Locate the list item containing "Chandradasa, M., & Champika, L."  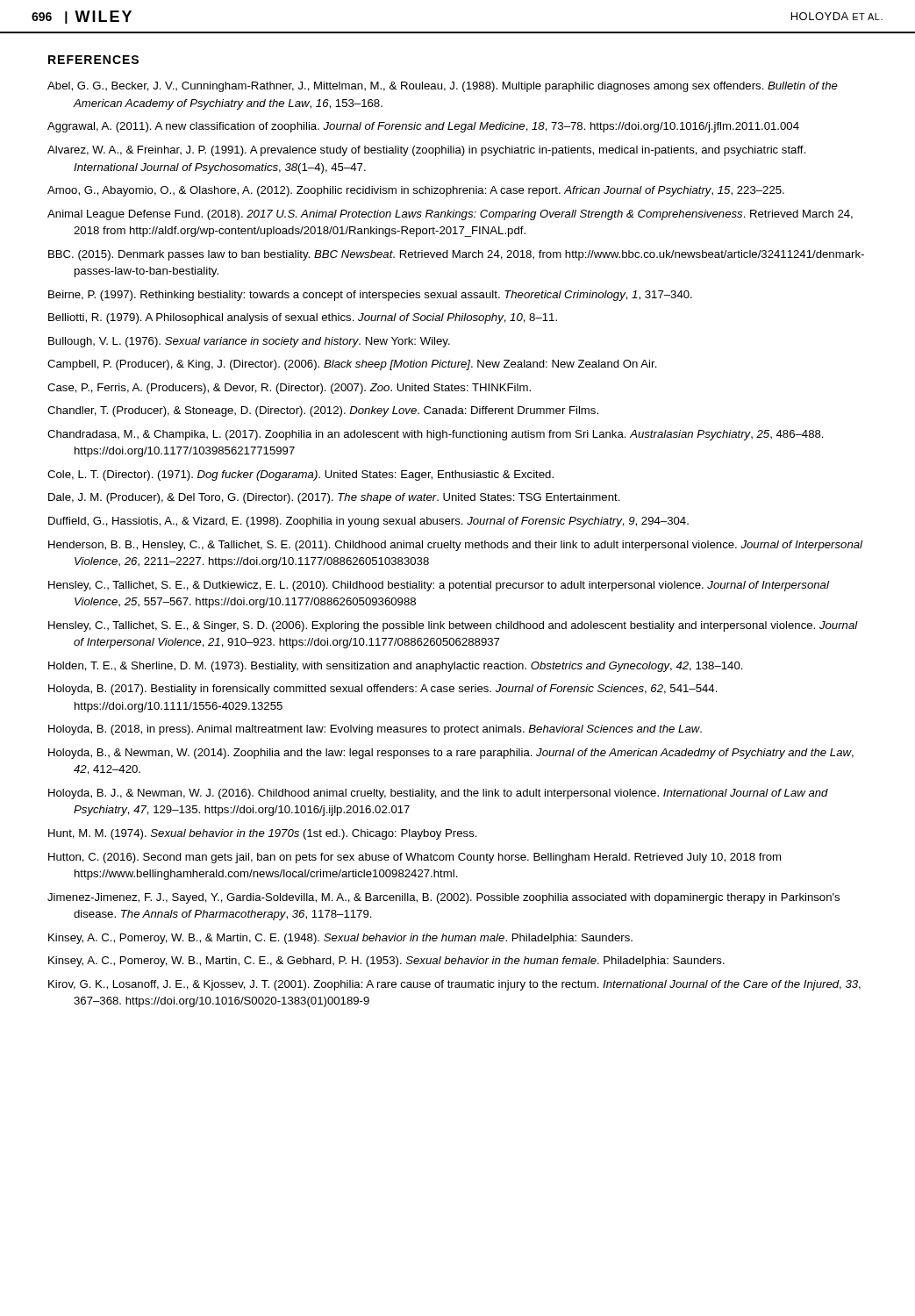pyautogui.click(x=436, y=442)
